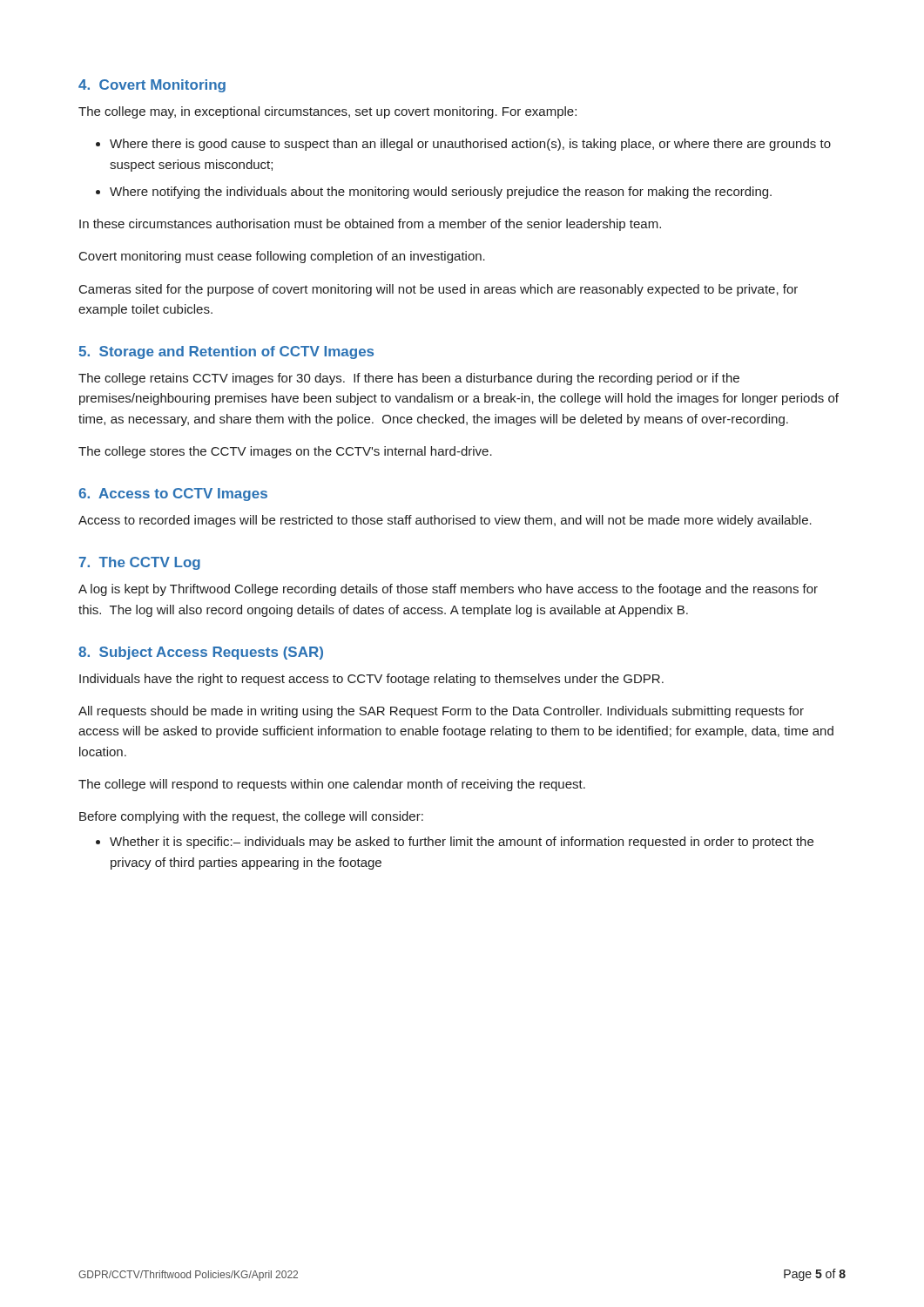This screenshot has height=1307, width=924.
Task: Navigate to the element starting "5. Storage and"
Action: tap(226, 352)
